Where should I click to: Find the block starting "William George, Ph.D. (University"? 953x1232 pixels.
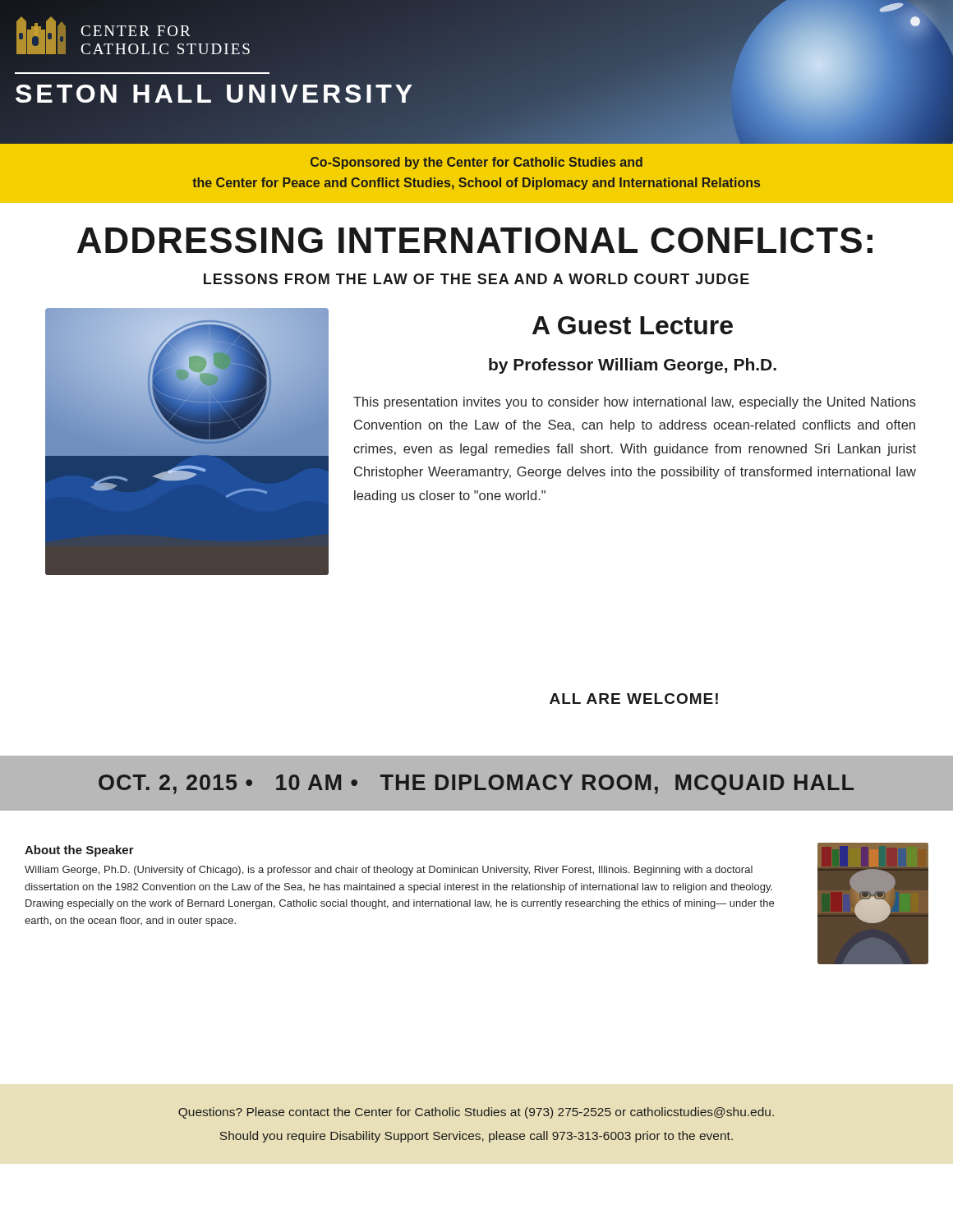tap(400, 895)
